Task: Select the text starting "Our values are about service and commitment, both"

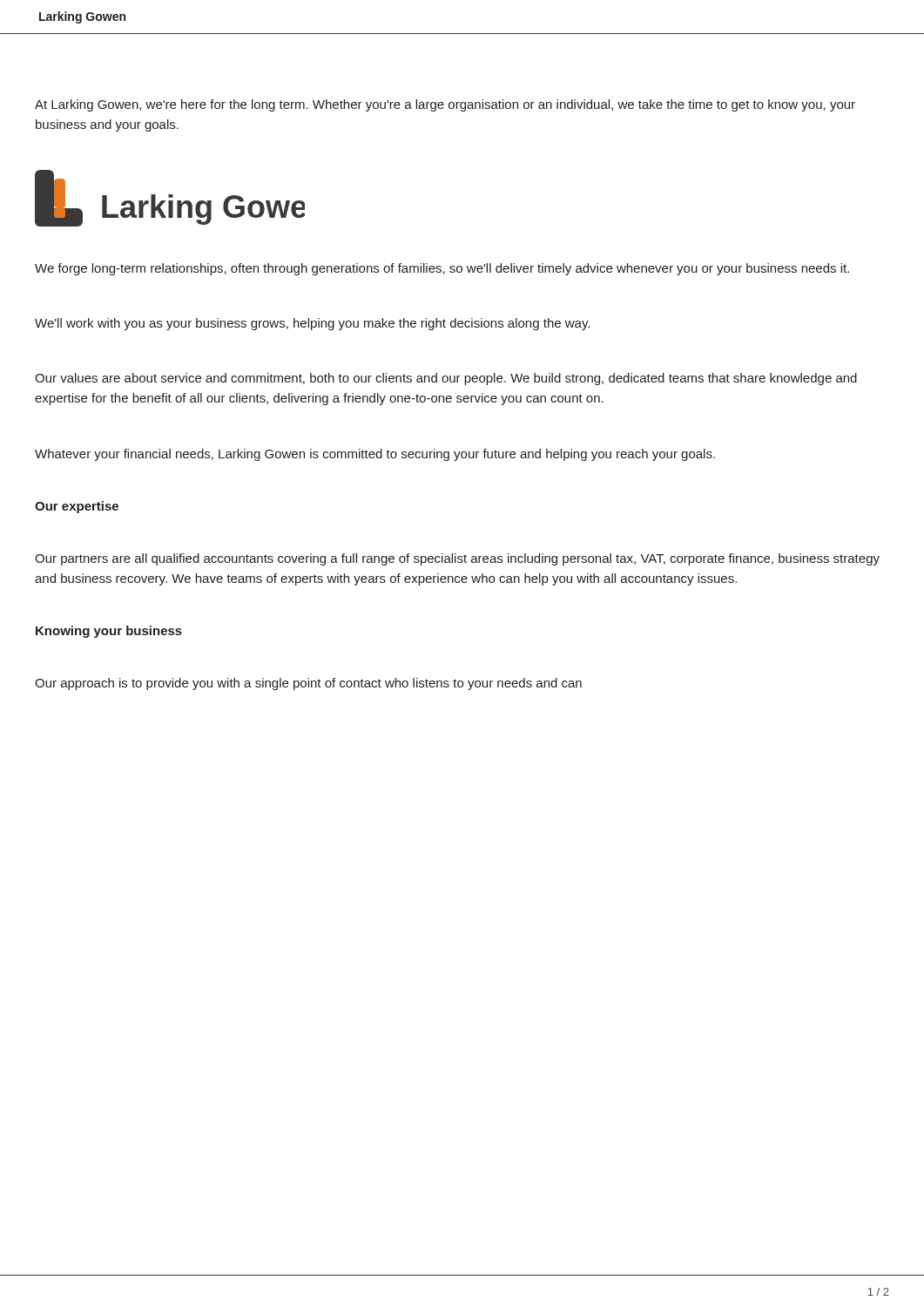Action: pyautogui.click(x=446, y=388)
